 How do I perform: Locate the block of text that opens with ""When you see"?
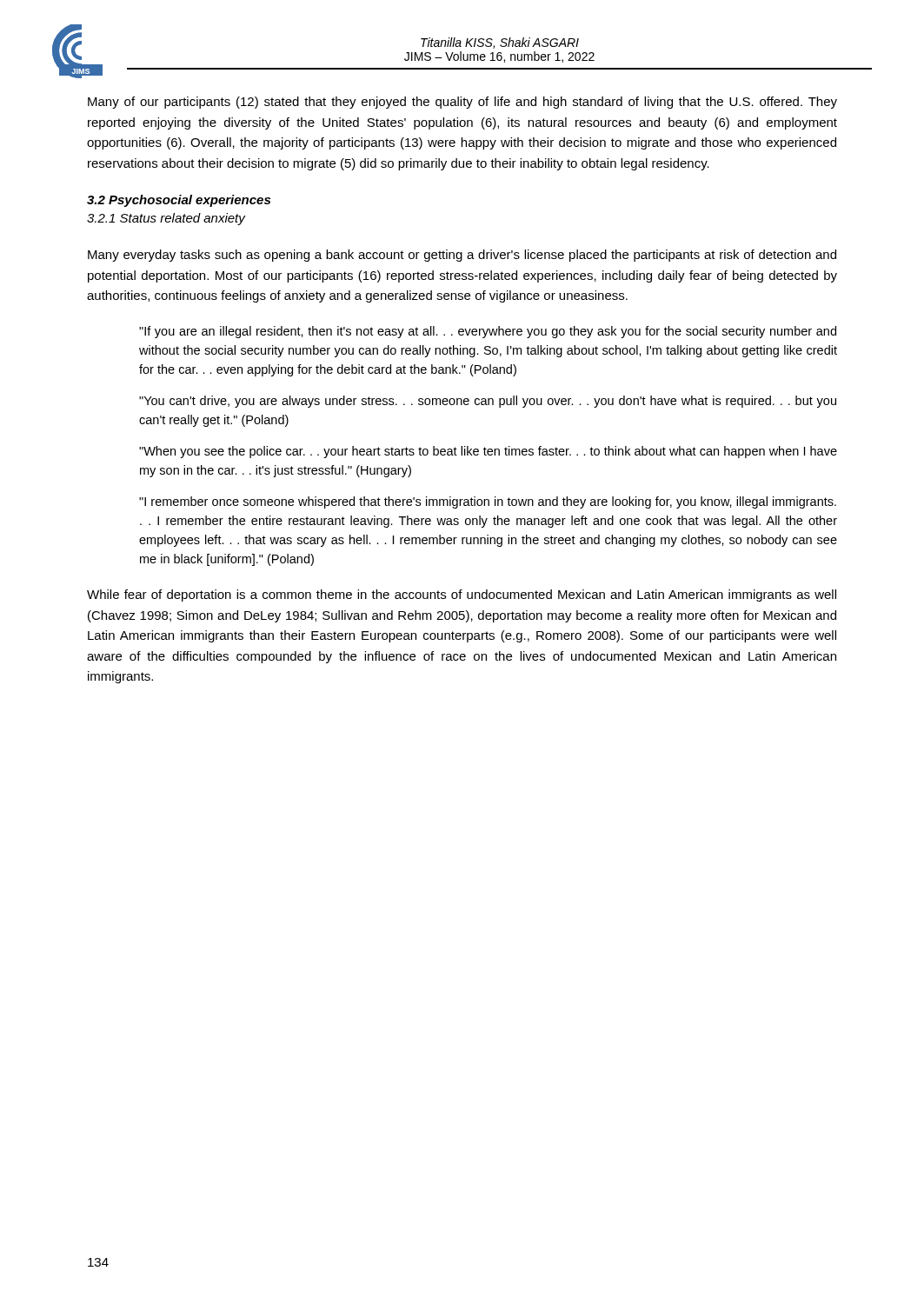pos(488,461)
